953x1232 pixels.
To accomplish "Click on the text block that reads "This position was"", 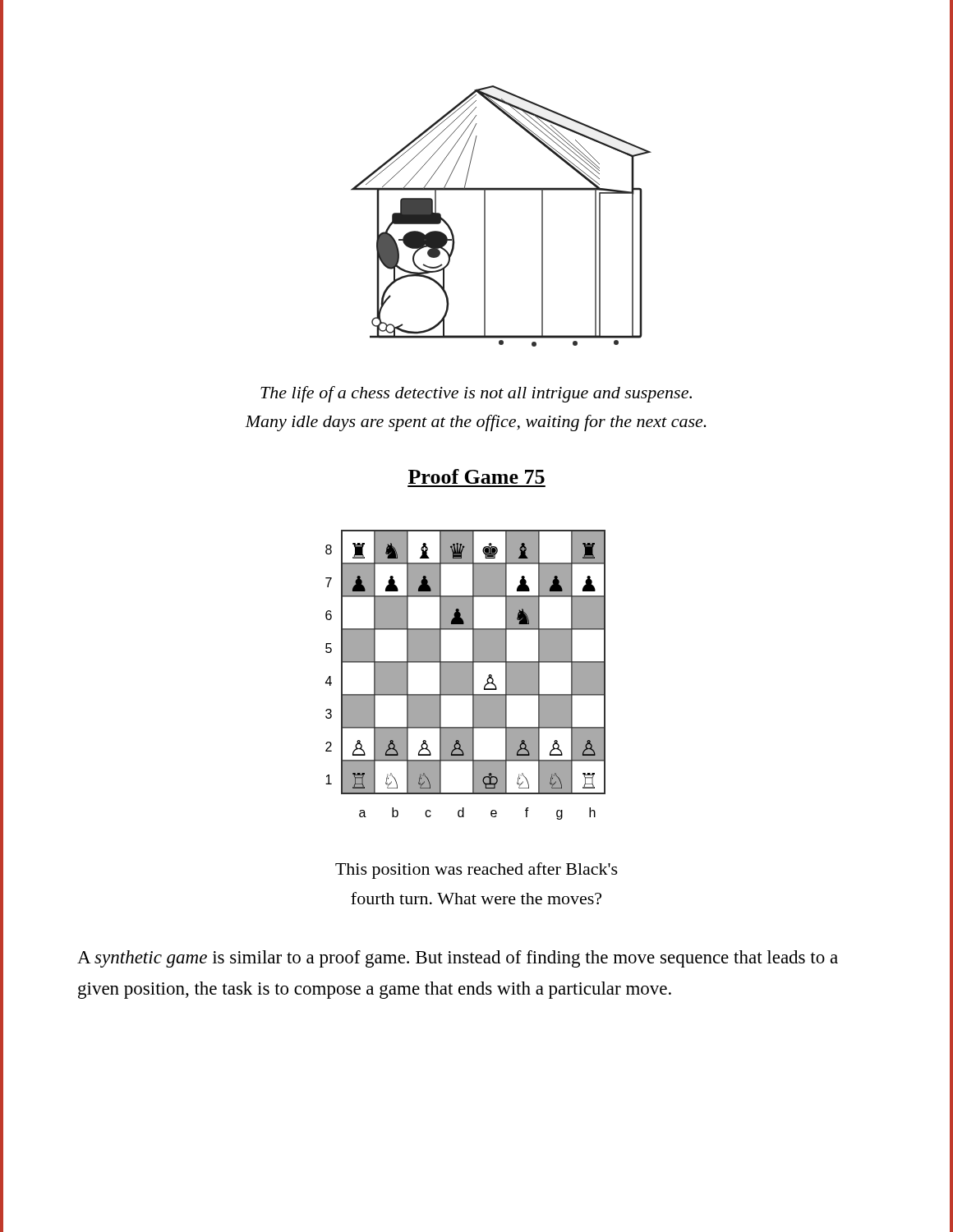I will pyautogui.click(x=476, y=883).
